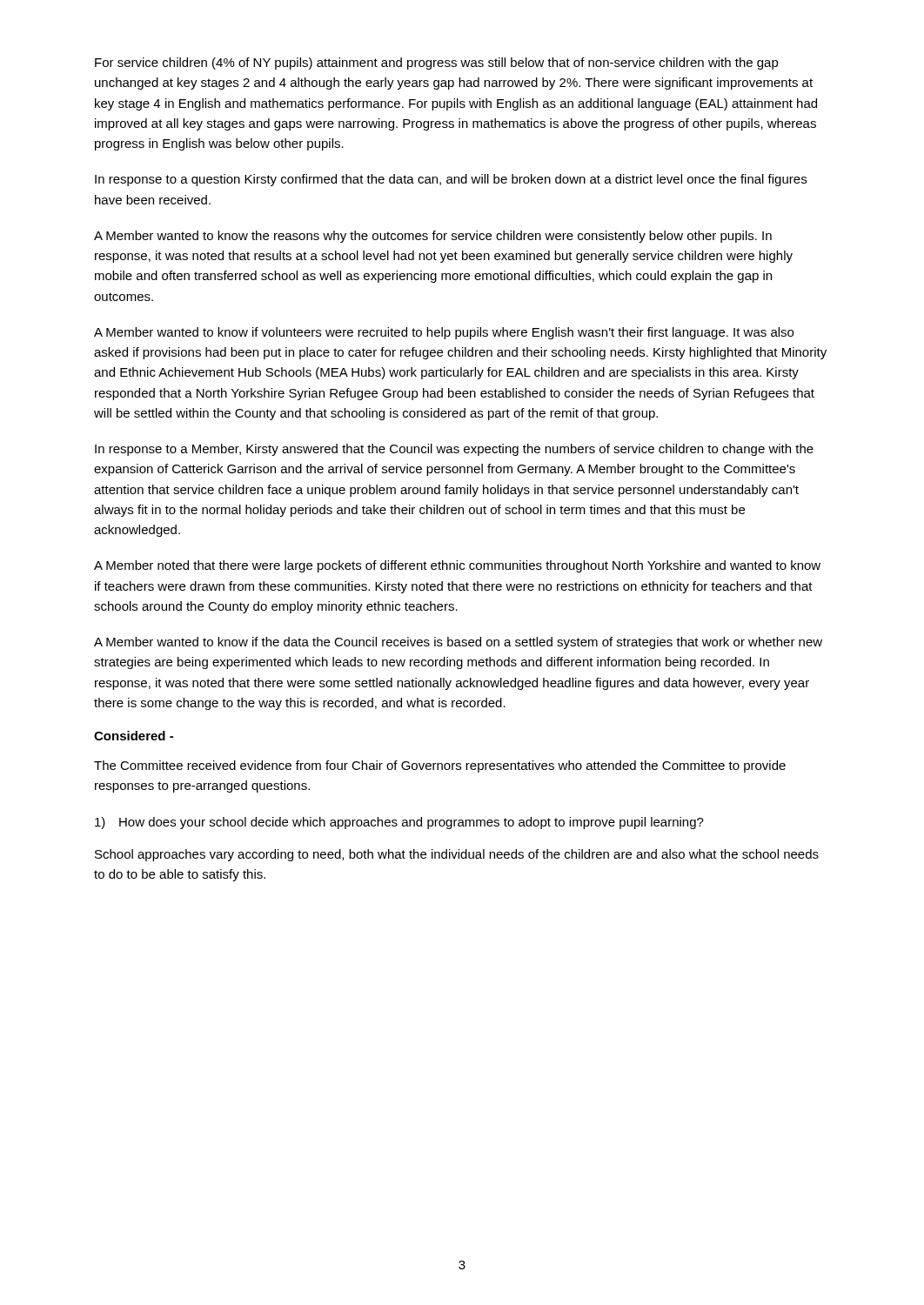Navigate to the block starting "School approaches vary according to need, both what"
Image resolution: width=924 pixels, height=1305 pixels.
point(456,864)
